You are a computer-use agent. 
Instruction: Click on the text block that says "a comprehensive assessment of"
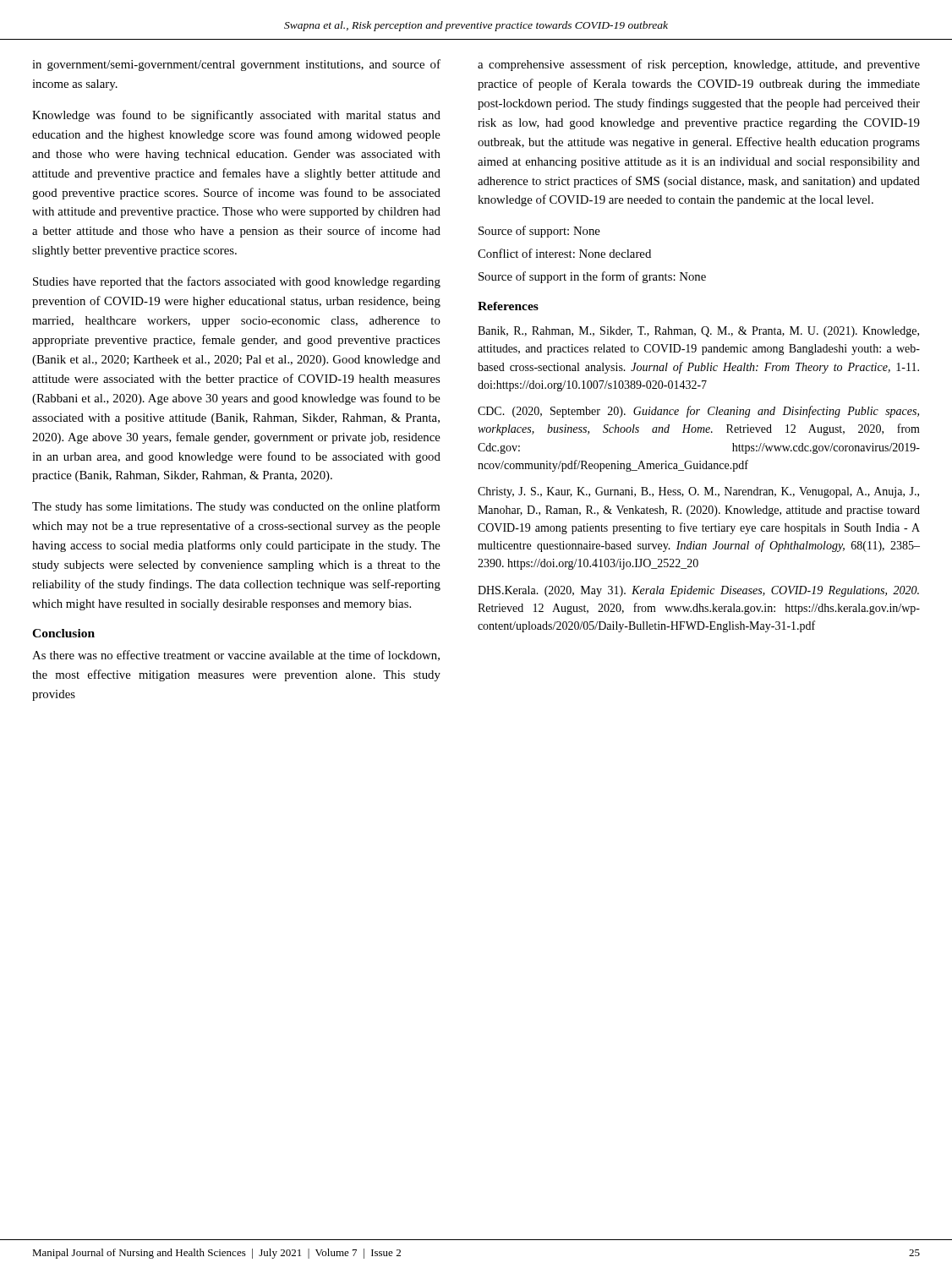click(699, 132)
